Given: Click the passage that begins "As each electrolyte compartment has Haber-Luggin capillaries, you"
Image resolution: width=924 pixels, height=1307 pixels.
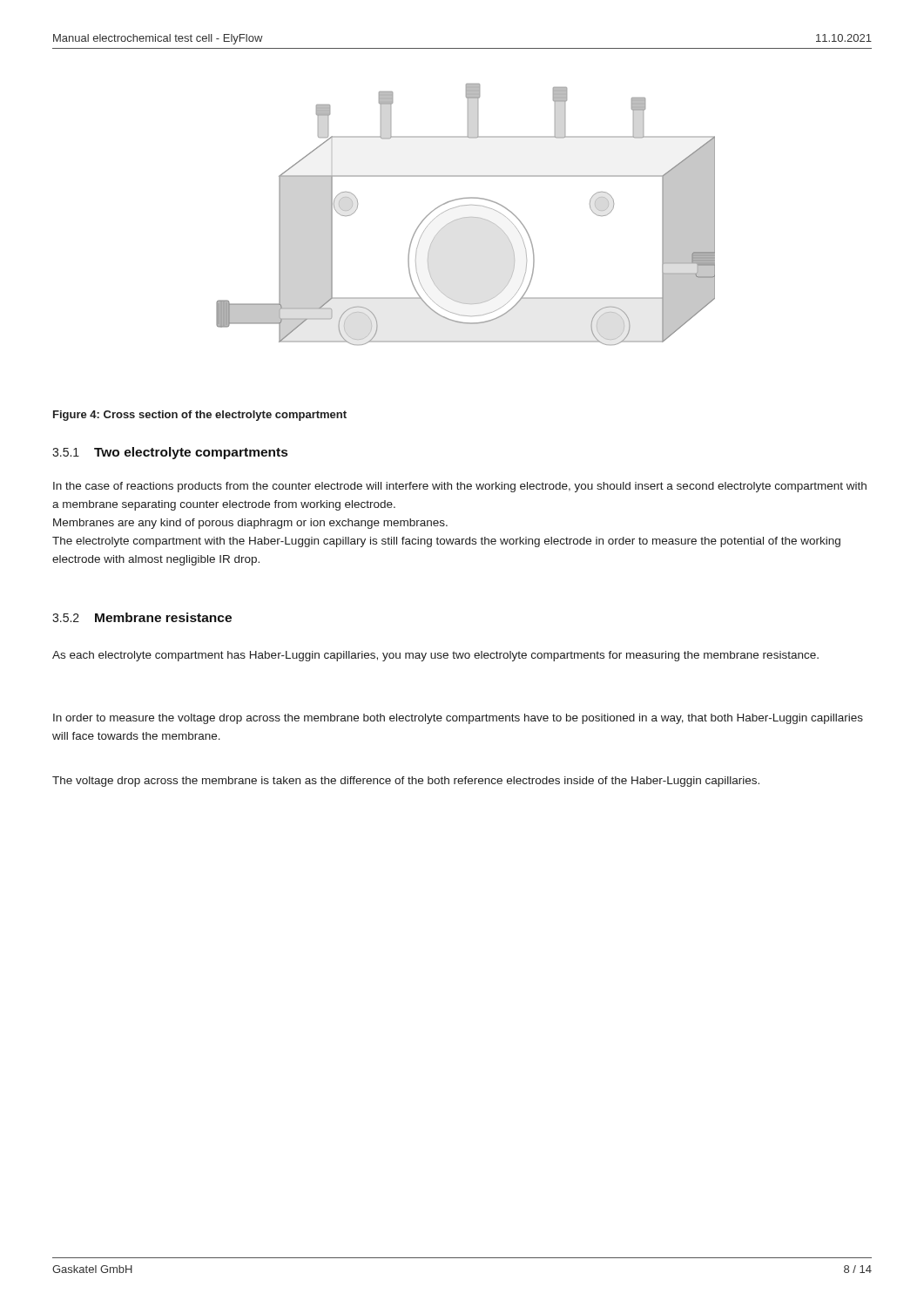Looking at the screenshot, I should pyautogui.click(x=436, y=655).
